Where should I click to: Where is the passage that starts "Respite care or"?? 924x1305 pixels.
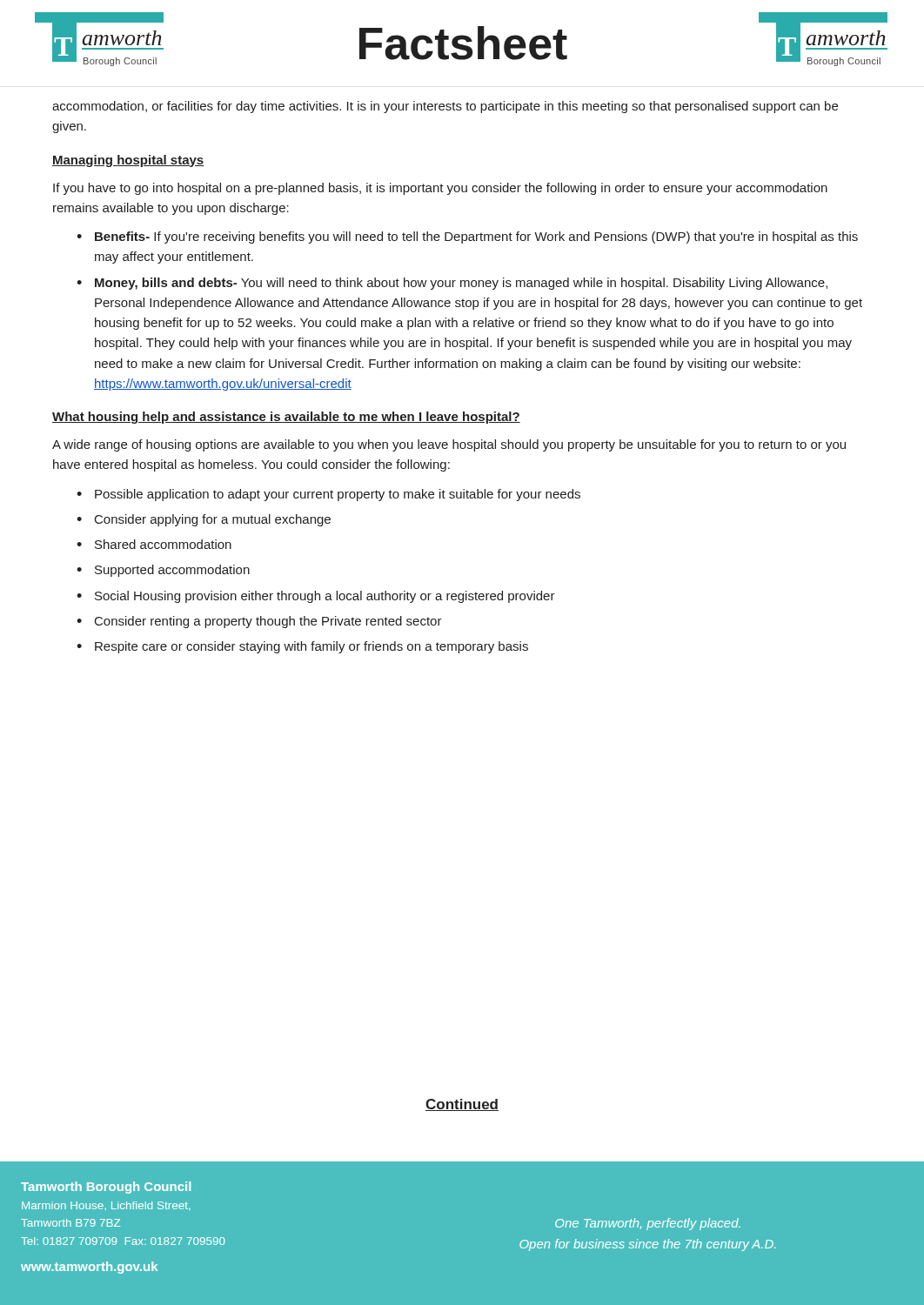tap(311, 646)
